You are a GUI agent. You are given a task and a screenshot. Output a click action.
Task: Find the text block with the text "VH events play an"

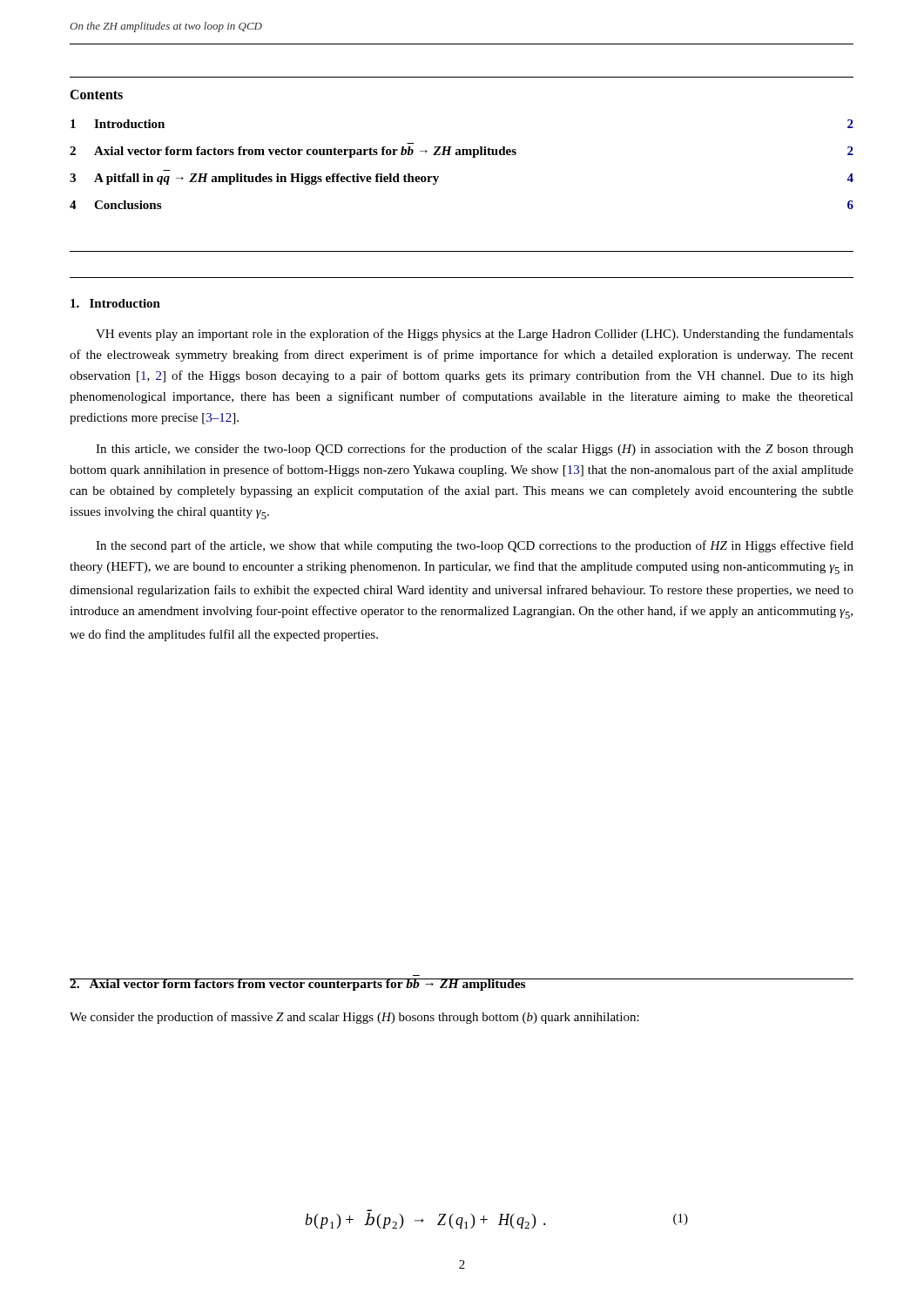(x=462, y=376)
